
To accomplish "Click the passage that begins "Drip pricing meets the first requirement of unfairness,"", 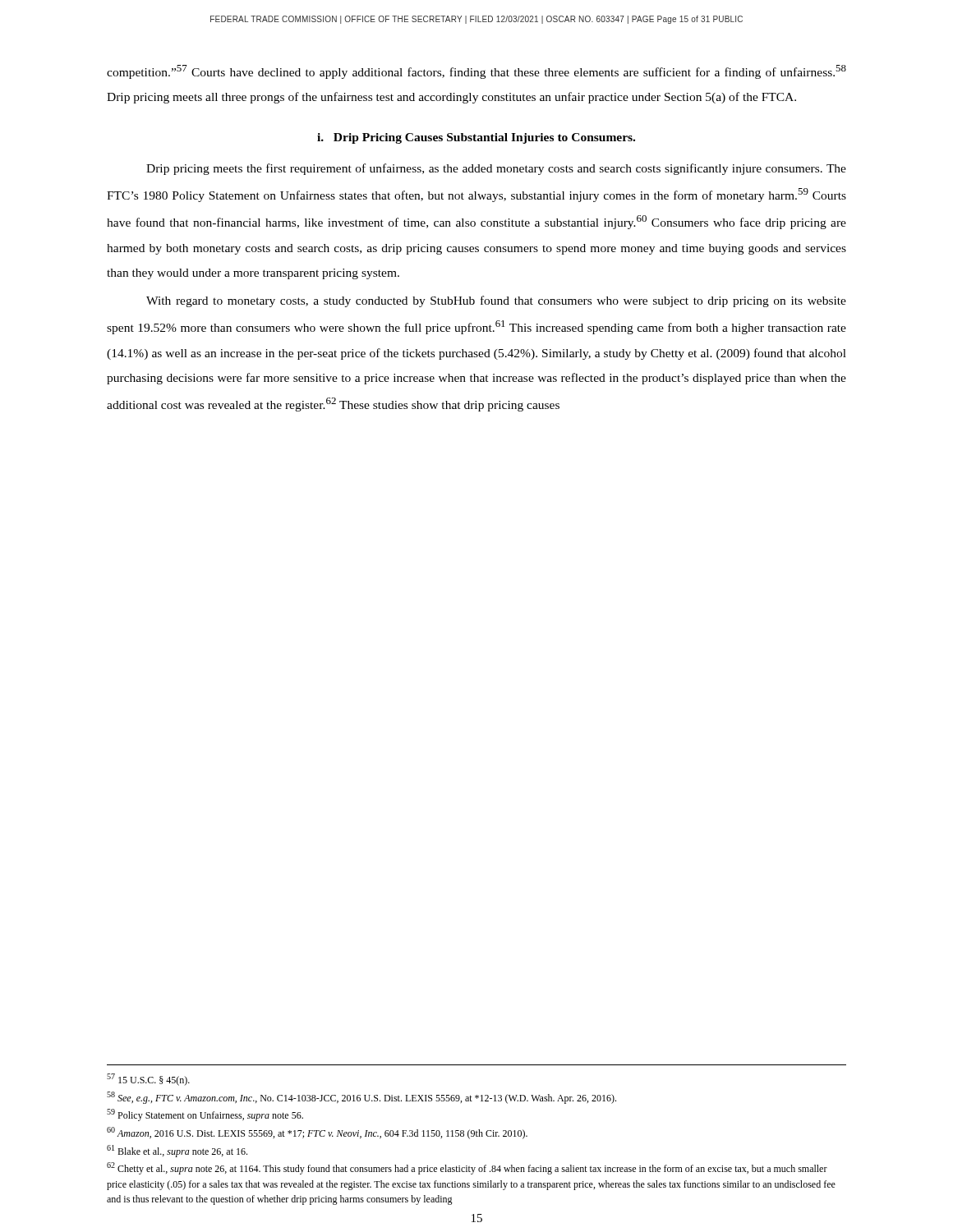I will tap(476, 220).
